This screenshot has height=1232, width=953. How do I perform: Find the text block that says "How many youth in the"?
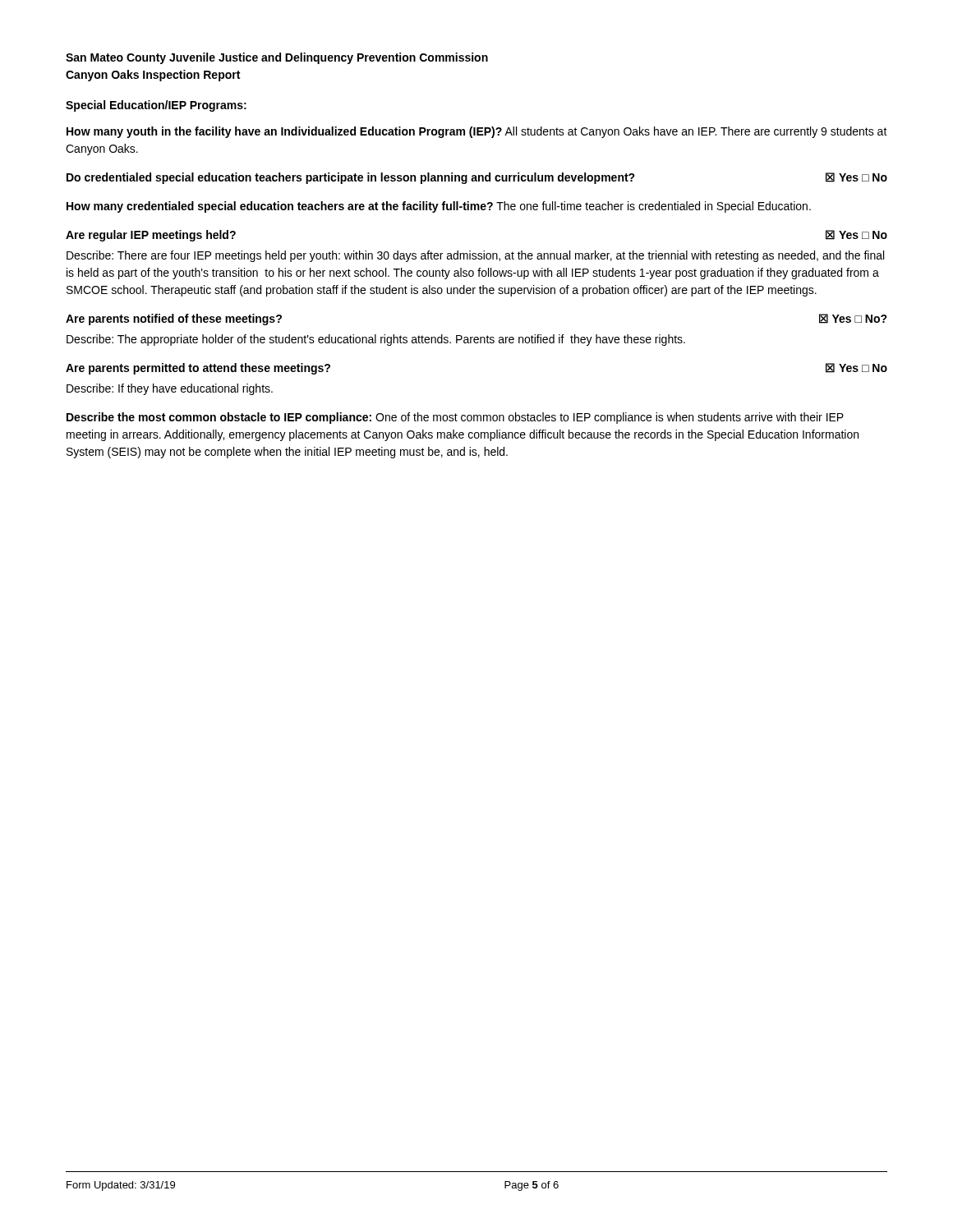pos(476,140)
